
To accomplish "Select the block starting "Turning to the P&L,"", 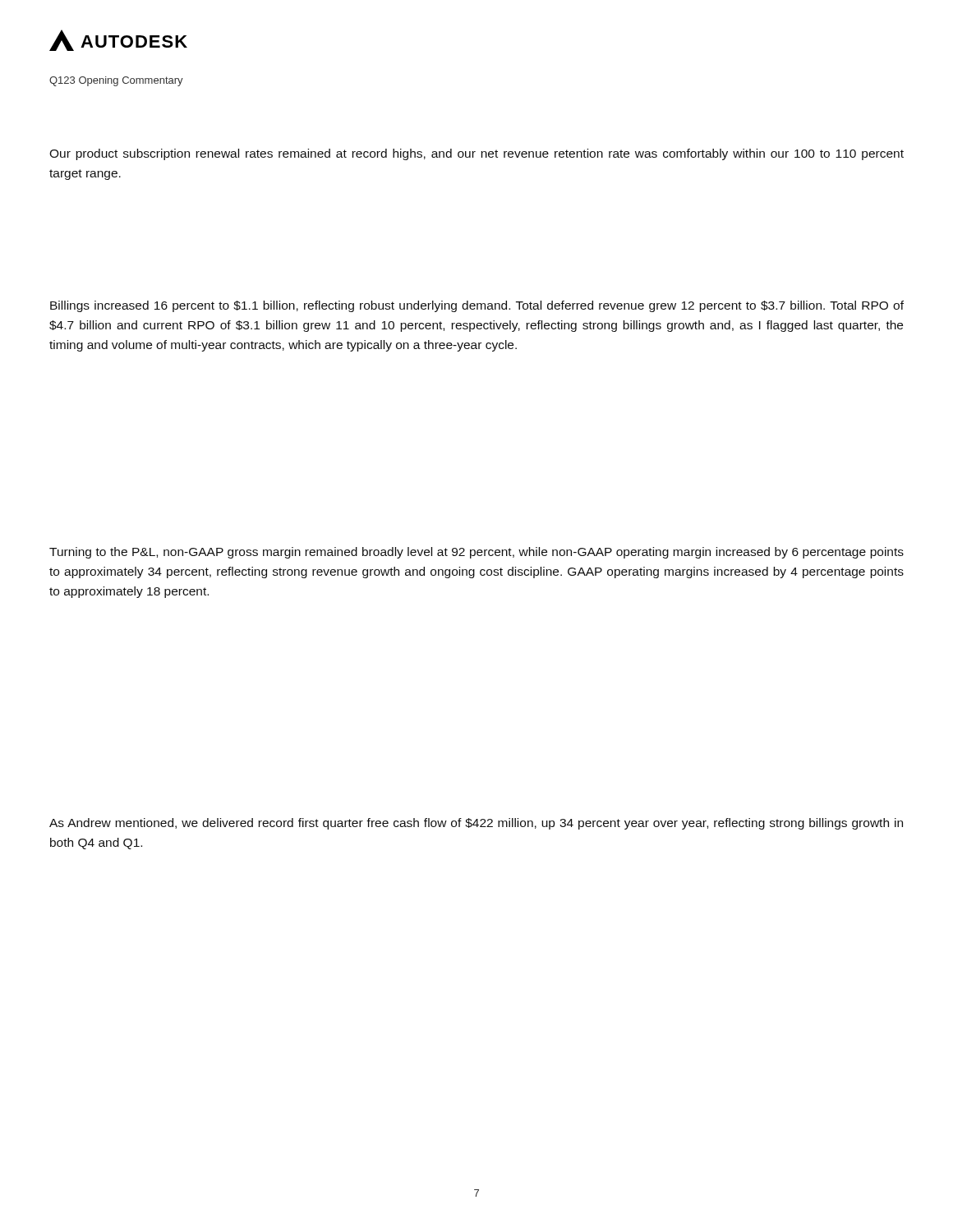I will pyautogui.click(x=476, y=571).
